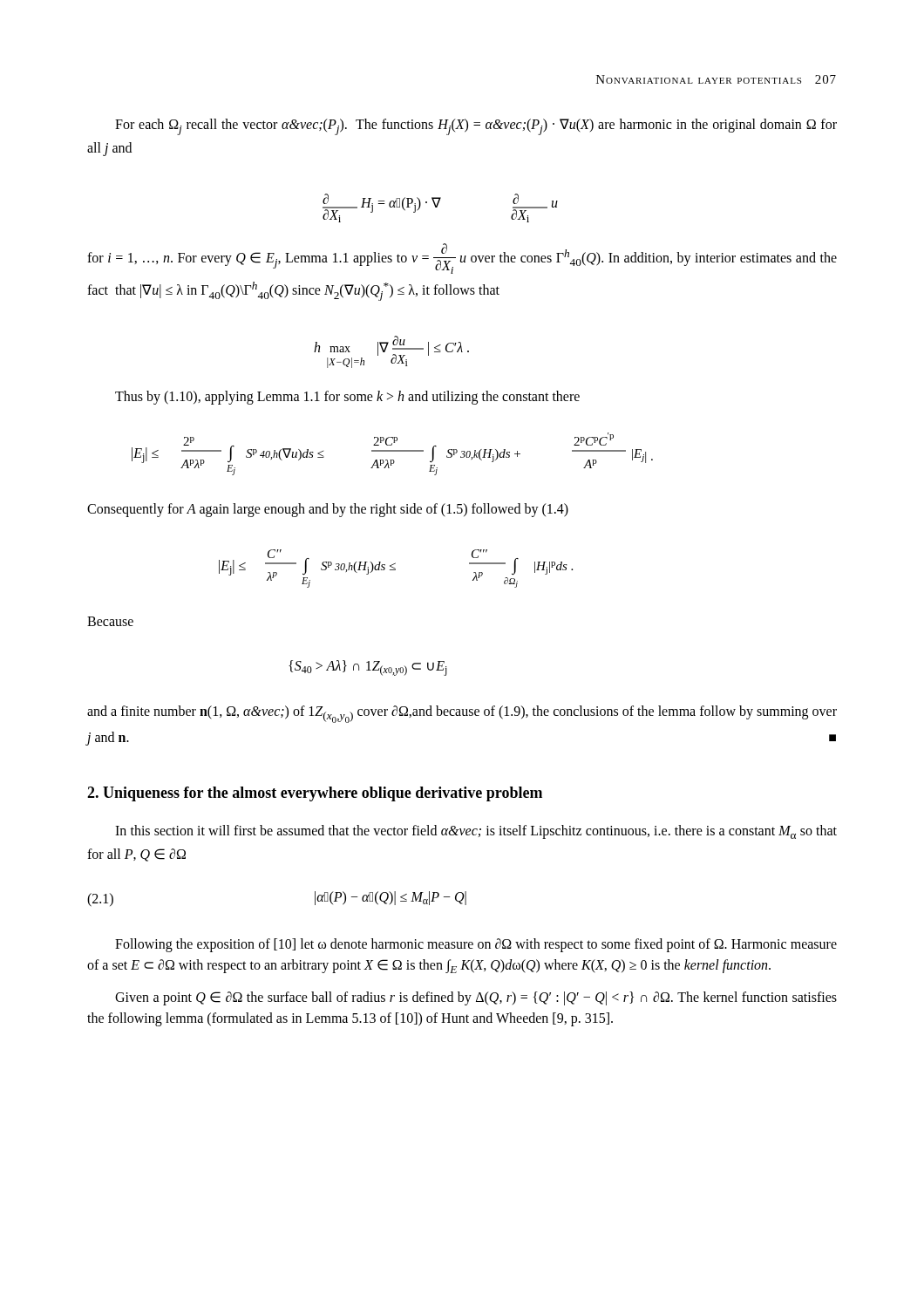Viewport: 924px width, 1308px height.
Task: Click on the text block starting "Consequently for A"
Action: (x=328, y=509)
